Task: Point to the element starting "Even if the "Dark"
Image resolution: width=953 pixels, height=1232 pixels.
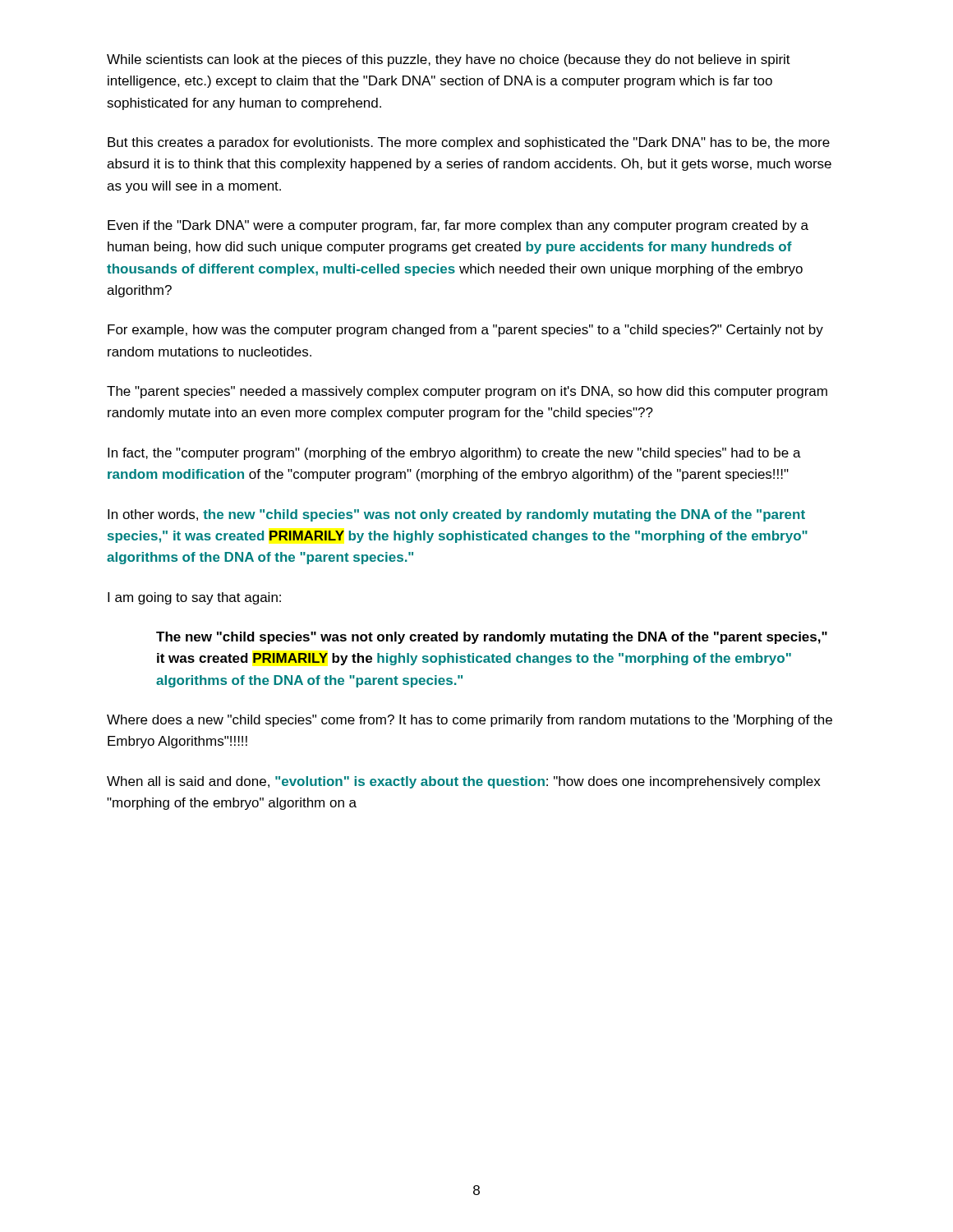Action: tap(458, 258)
